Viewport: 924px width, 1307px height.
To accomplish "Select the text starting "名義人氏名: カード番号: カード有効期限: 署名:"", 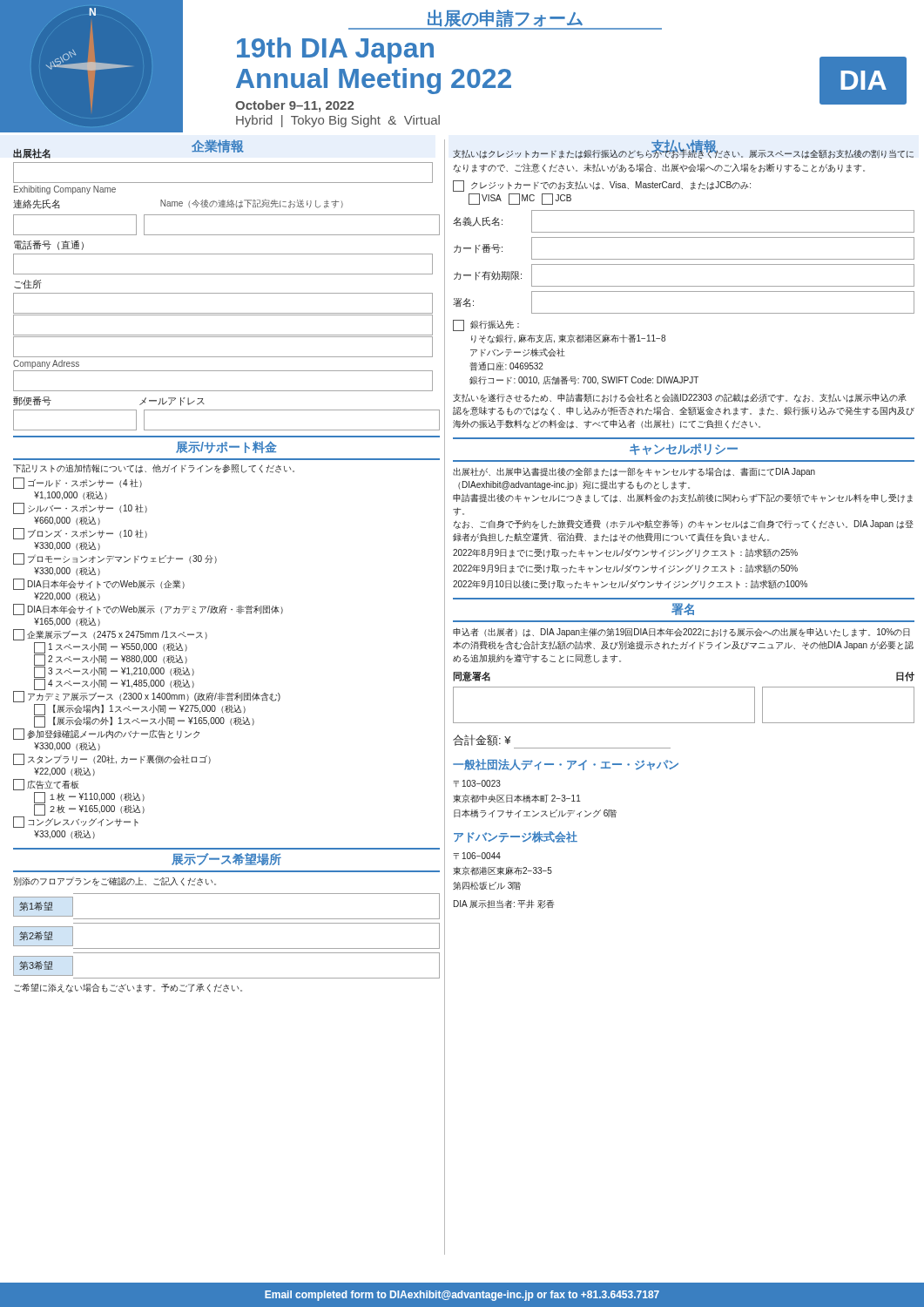I will point(684,262).
